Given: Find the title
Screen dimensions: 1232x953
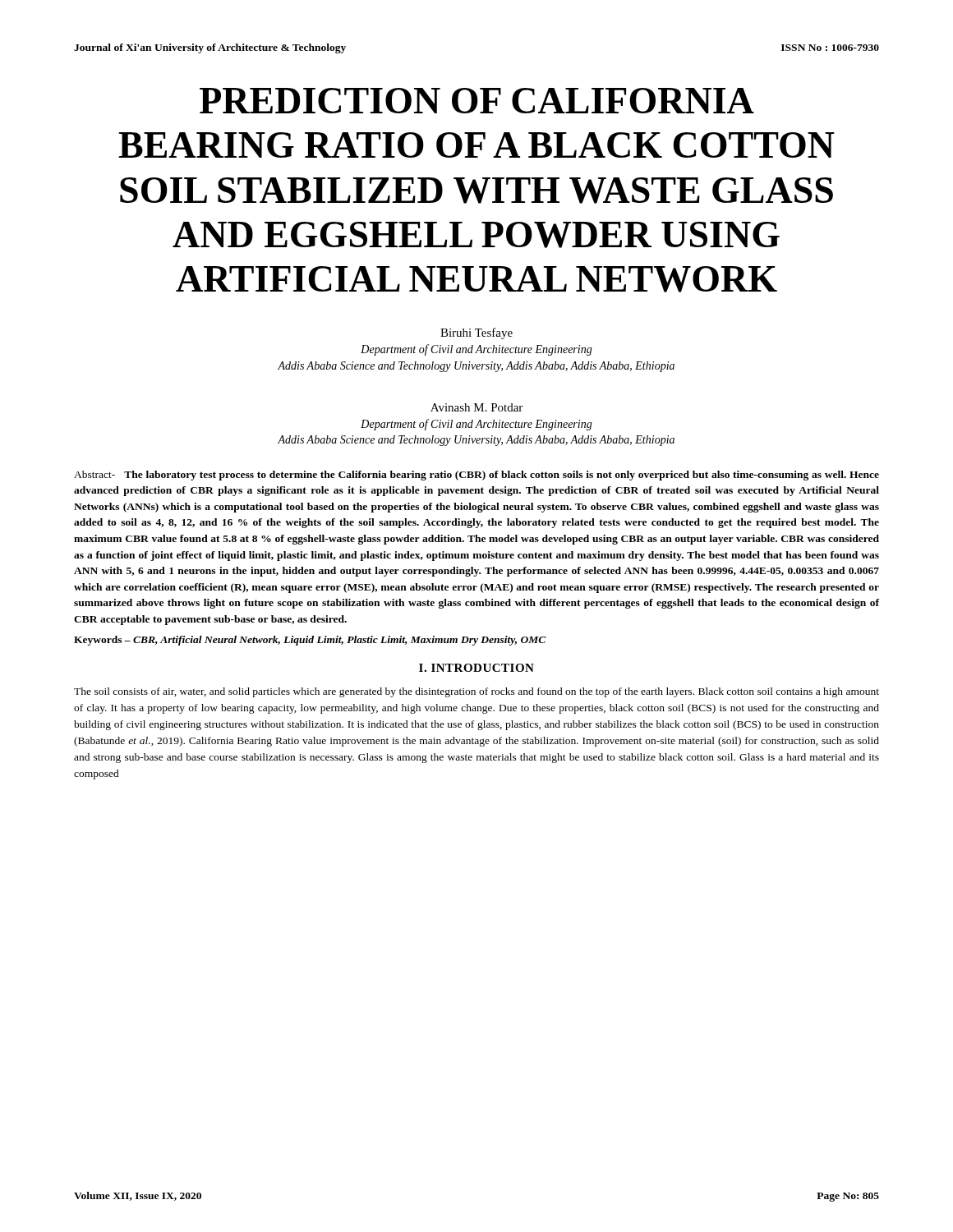Looking at the screenshot, I should 476,190.
